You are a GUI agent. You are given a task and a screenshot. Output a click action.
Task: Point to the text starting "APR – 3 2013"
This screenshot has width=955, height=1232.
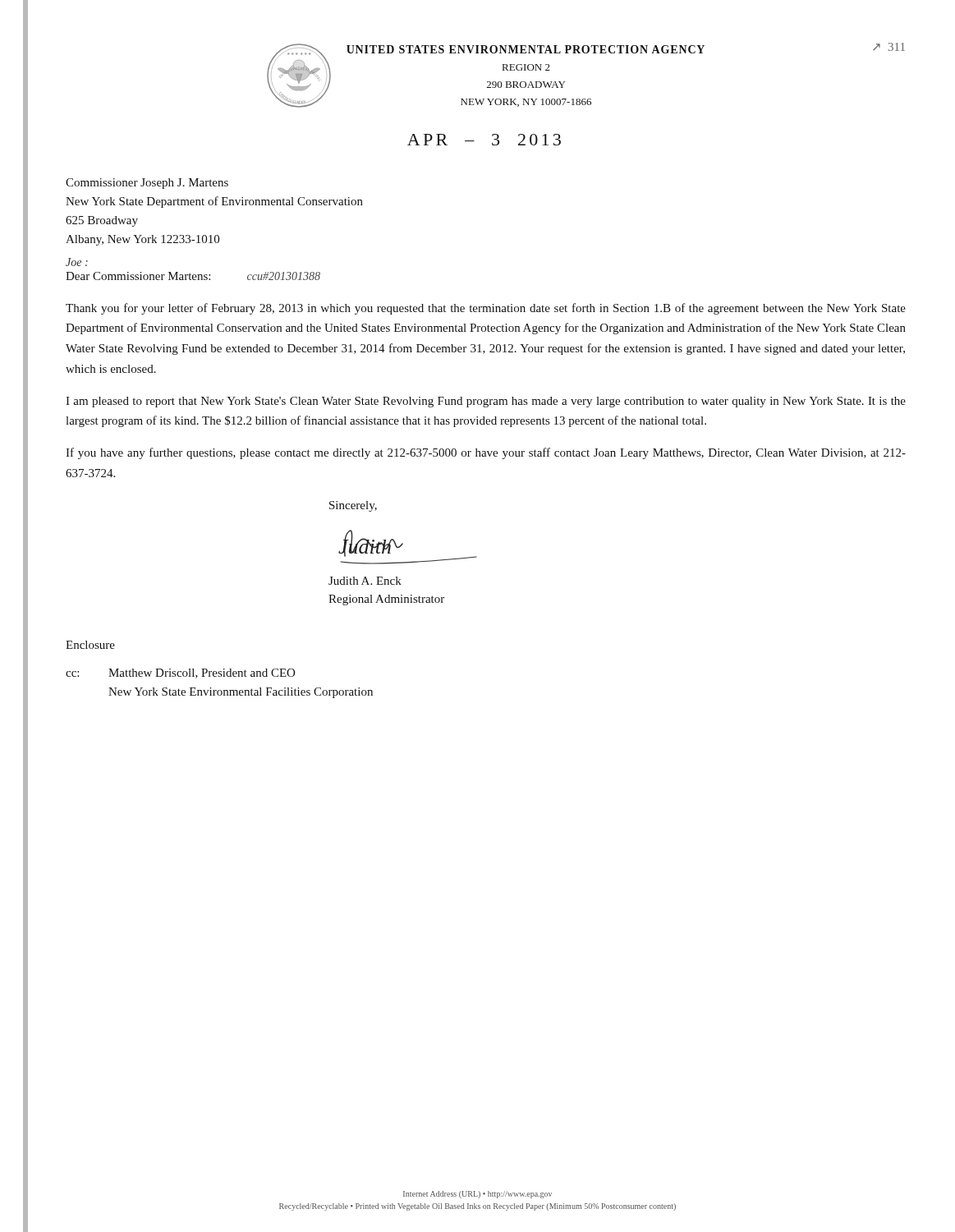point(486,139)
